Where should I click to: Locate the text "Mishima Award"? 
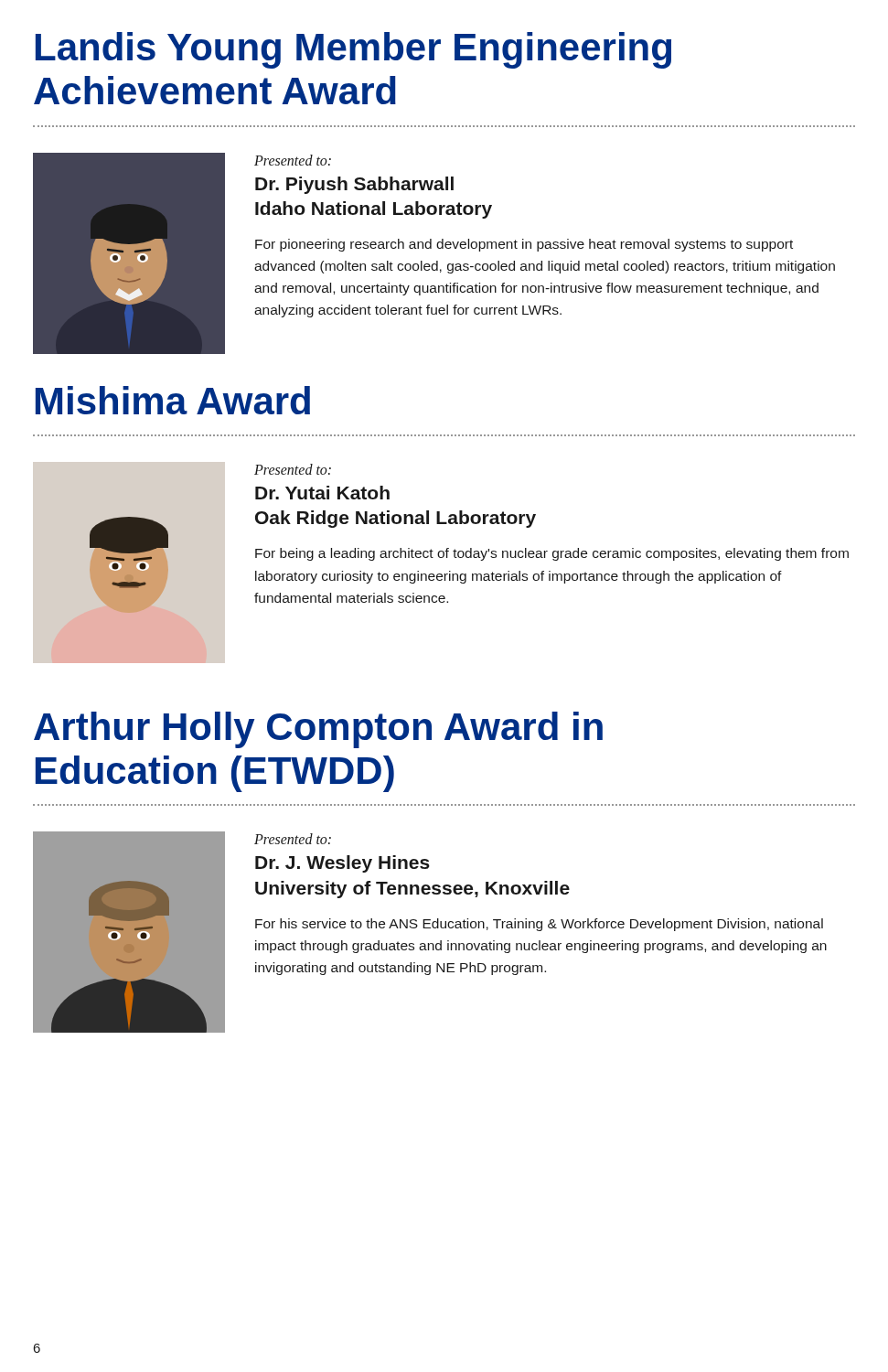[x=173, y=401]
